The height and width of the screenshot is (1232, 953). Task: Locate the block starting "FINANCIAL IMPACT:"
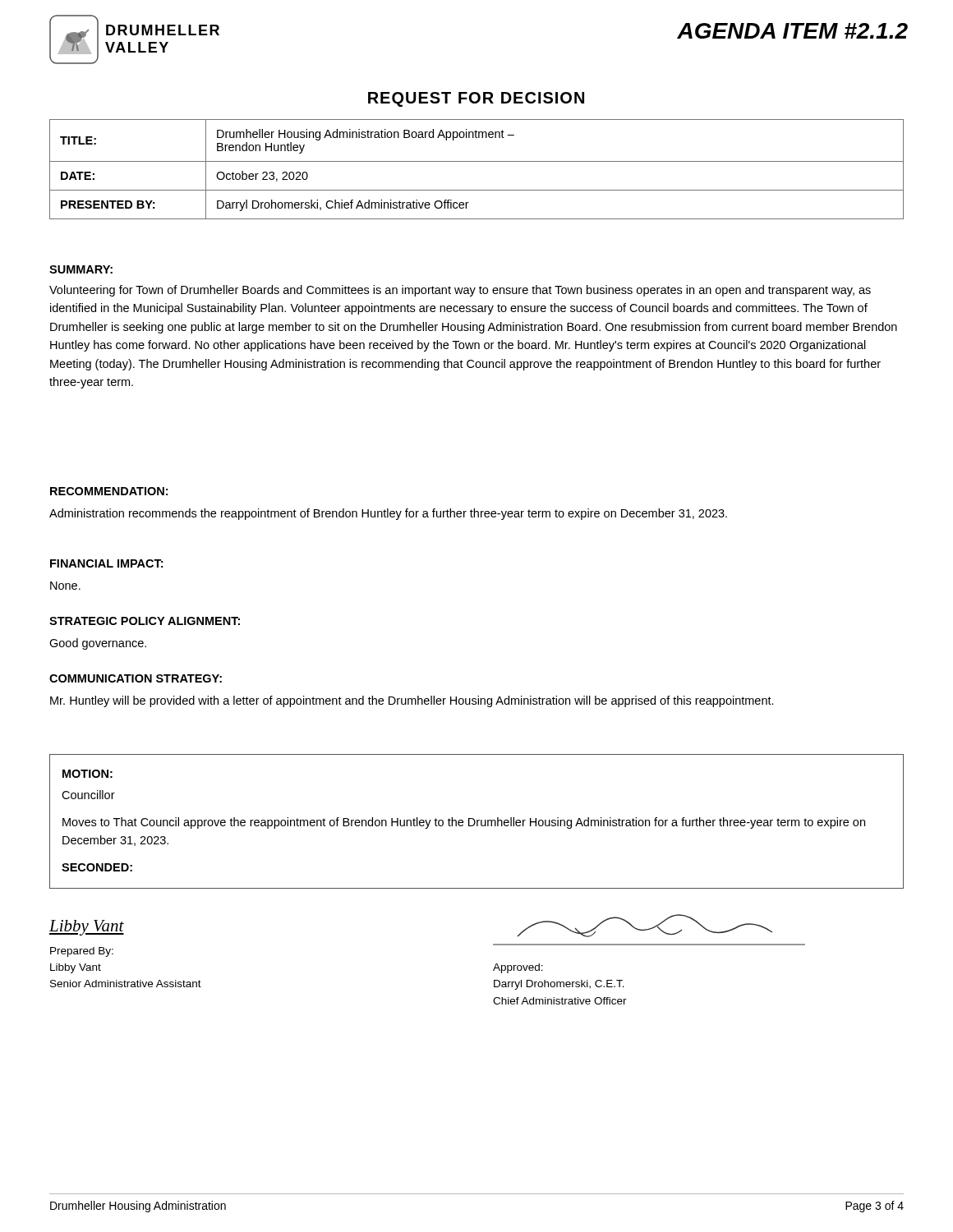point(107,563)
